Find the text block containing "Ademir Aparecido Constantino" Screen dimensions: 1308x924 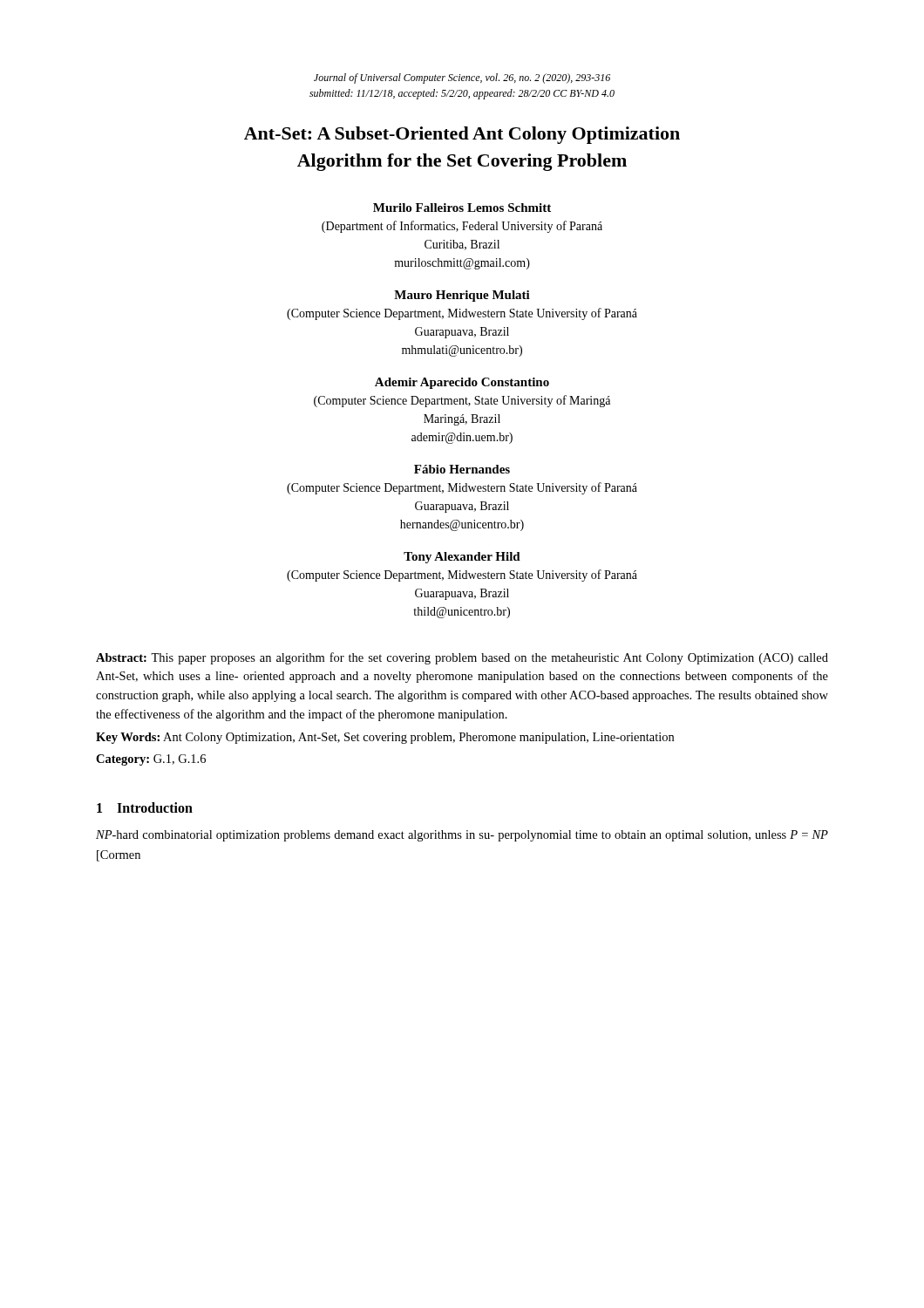[x=462, y=410]
